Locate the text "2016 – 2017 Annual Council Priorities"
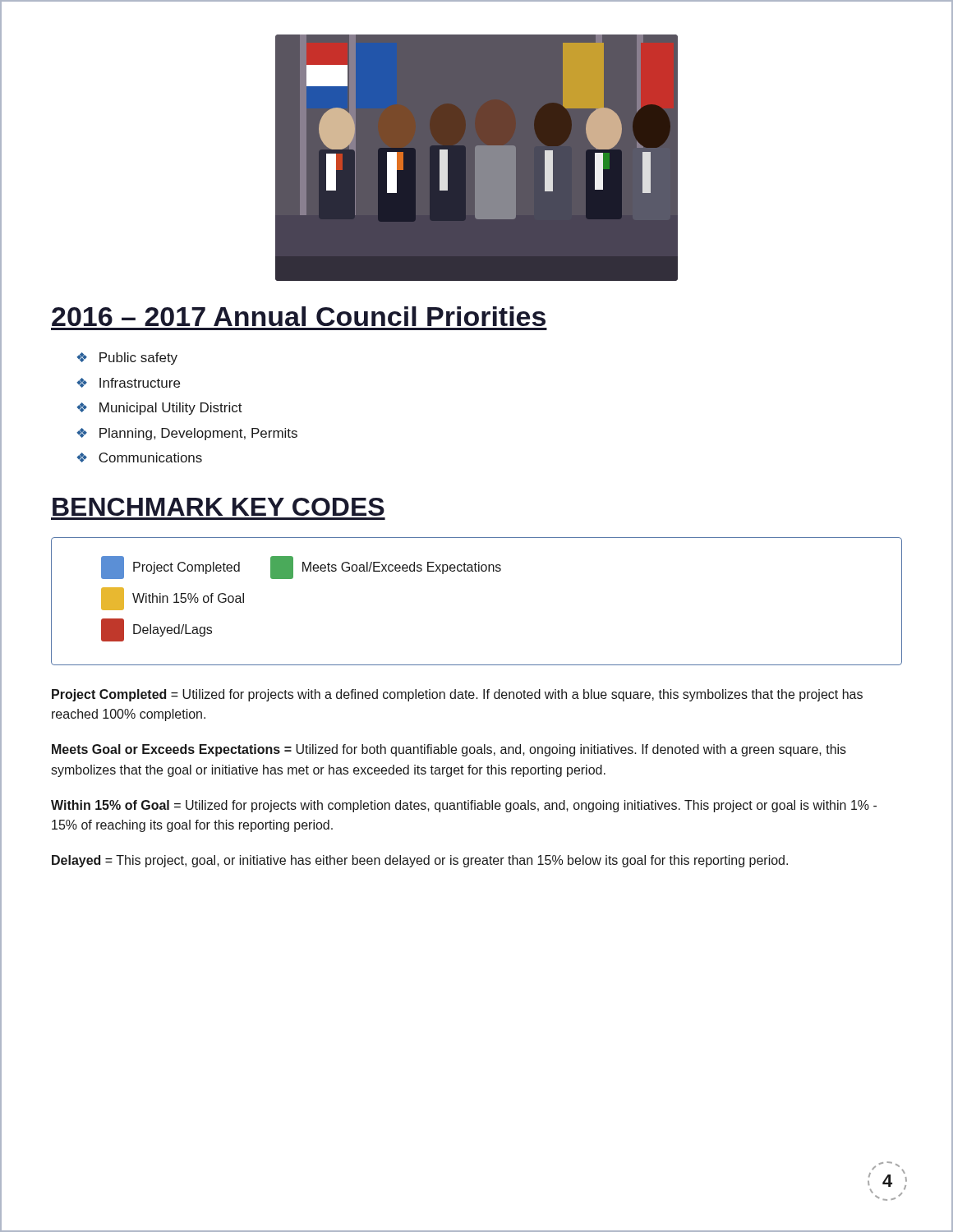This screenshot has height=1232, width=953. pos(476,317)
